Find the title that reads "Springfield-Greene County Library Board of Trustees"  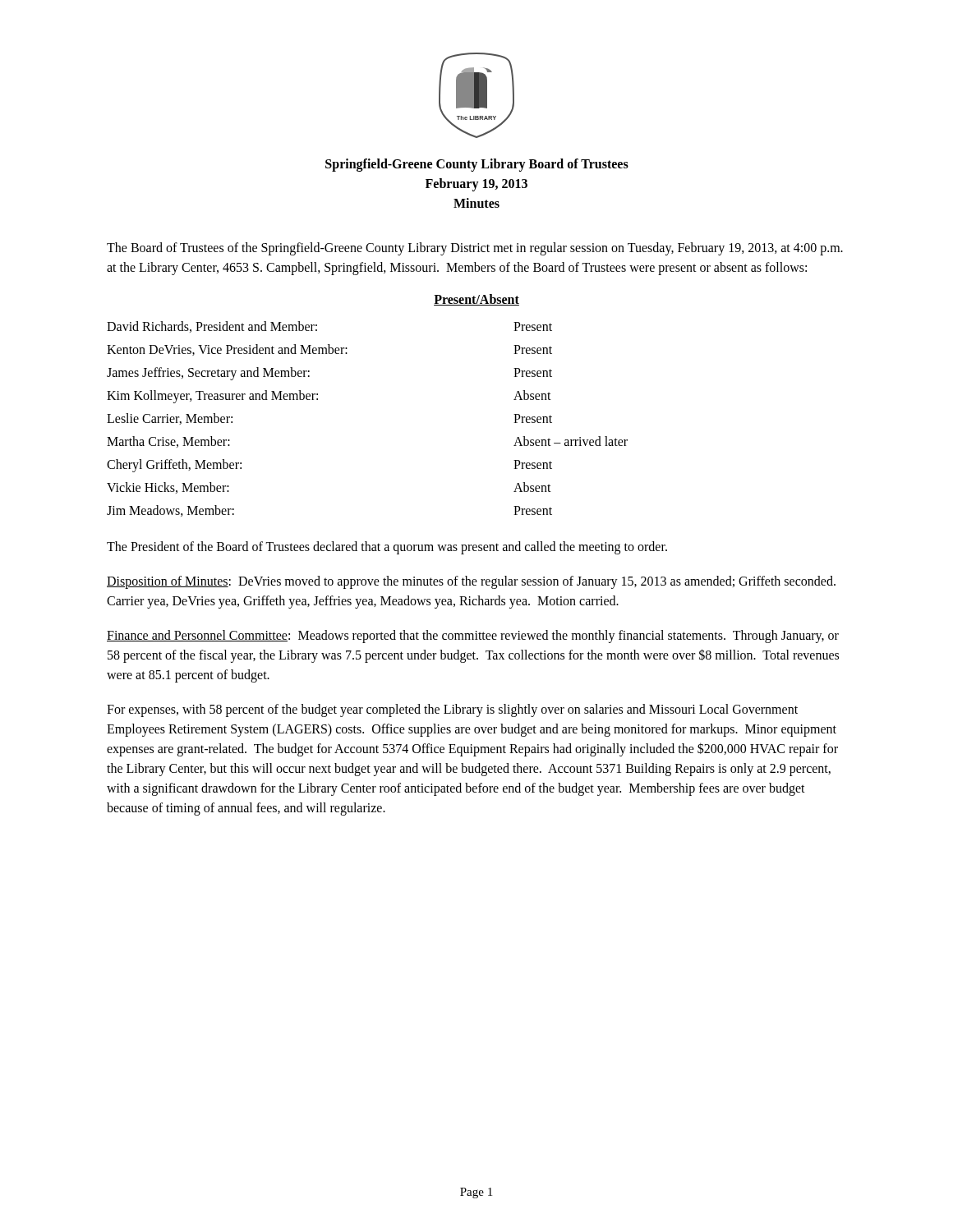tap(476, 184)
